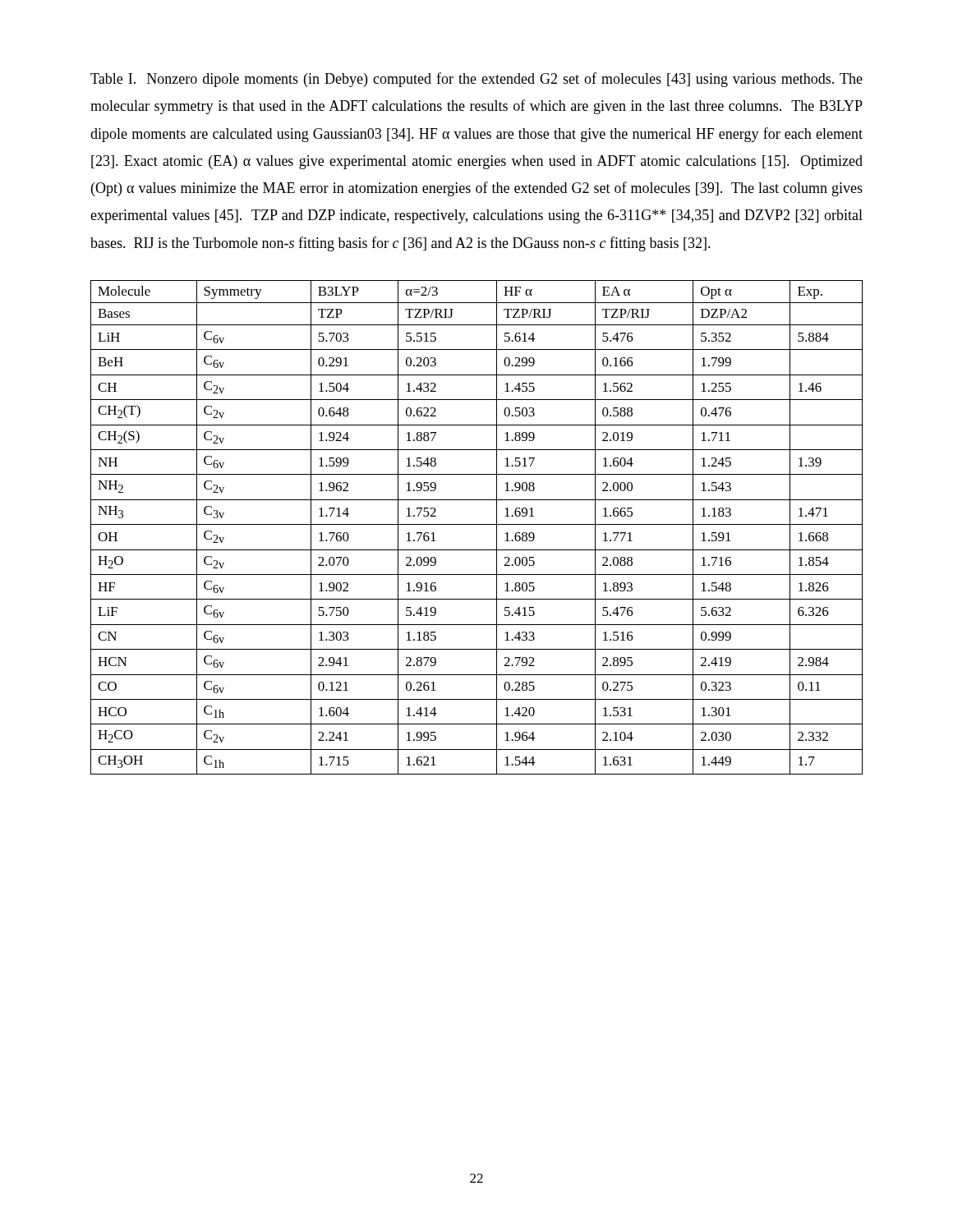
Task: Click on the table containing "C 2v"
Action: [476, 527]
